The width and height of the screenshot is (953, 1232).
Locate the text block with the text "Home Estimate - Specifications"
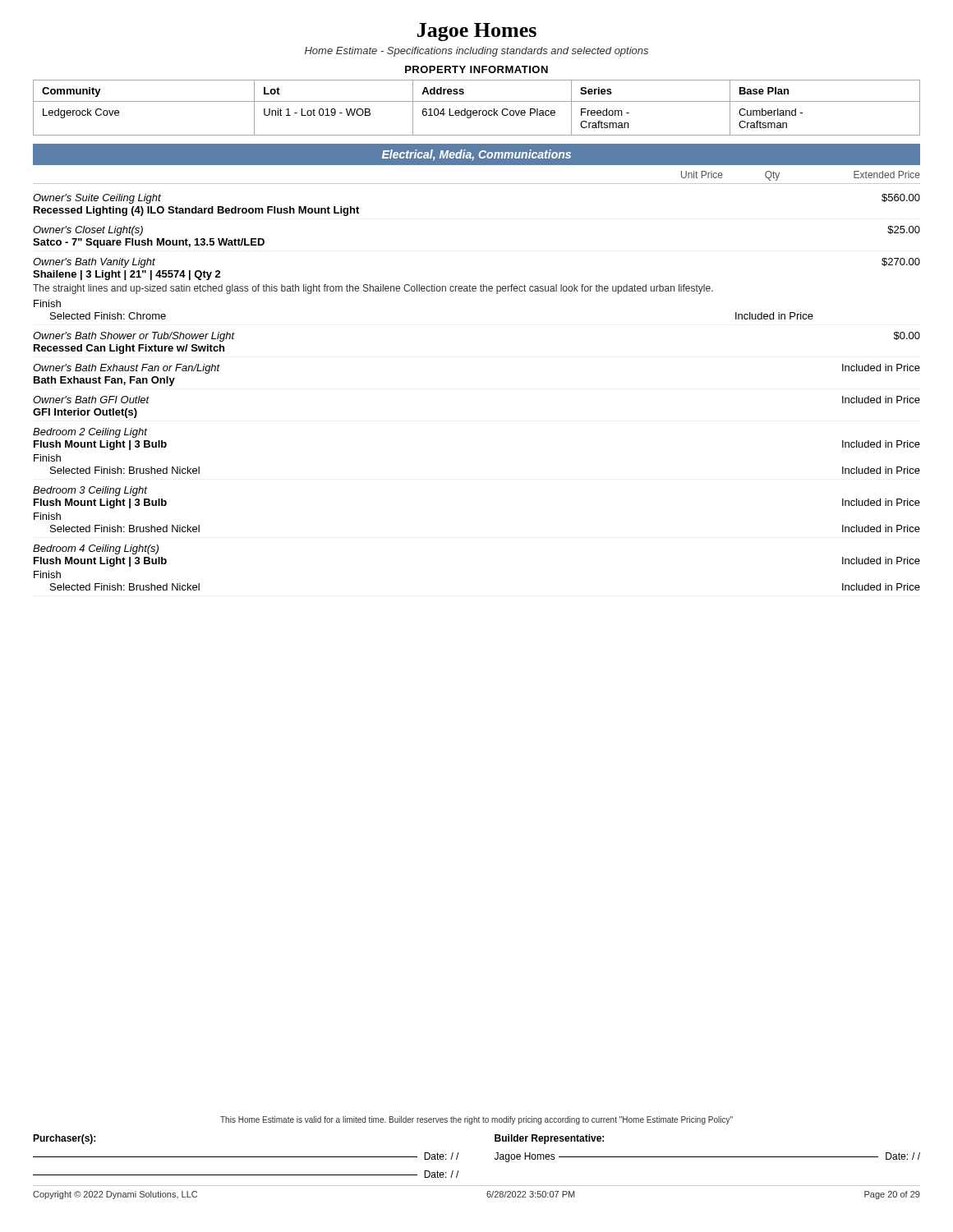476,51
